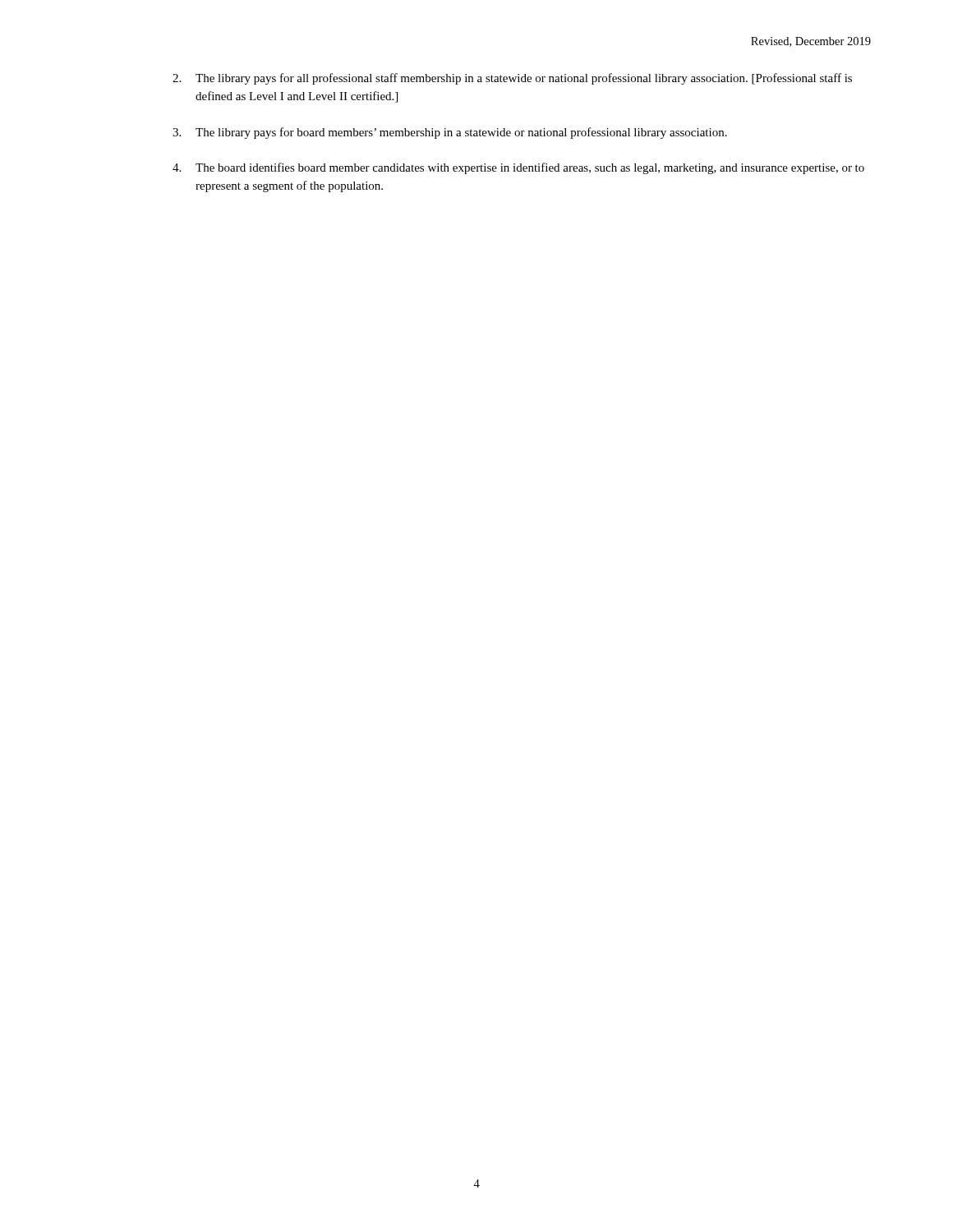Point to the block starting "3. The library pays for"
Viewport: 953px width, 1232px height.
tap(522, 133)
